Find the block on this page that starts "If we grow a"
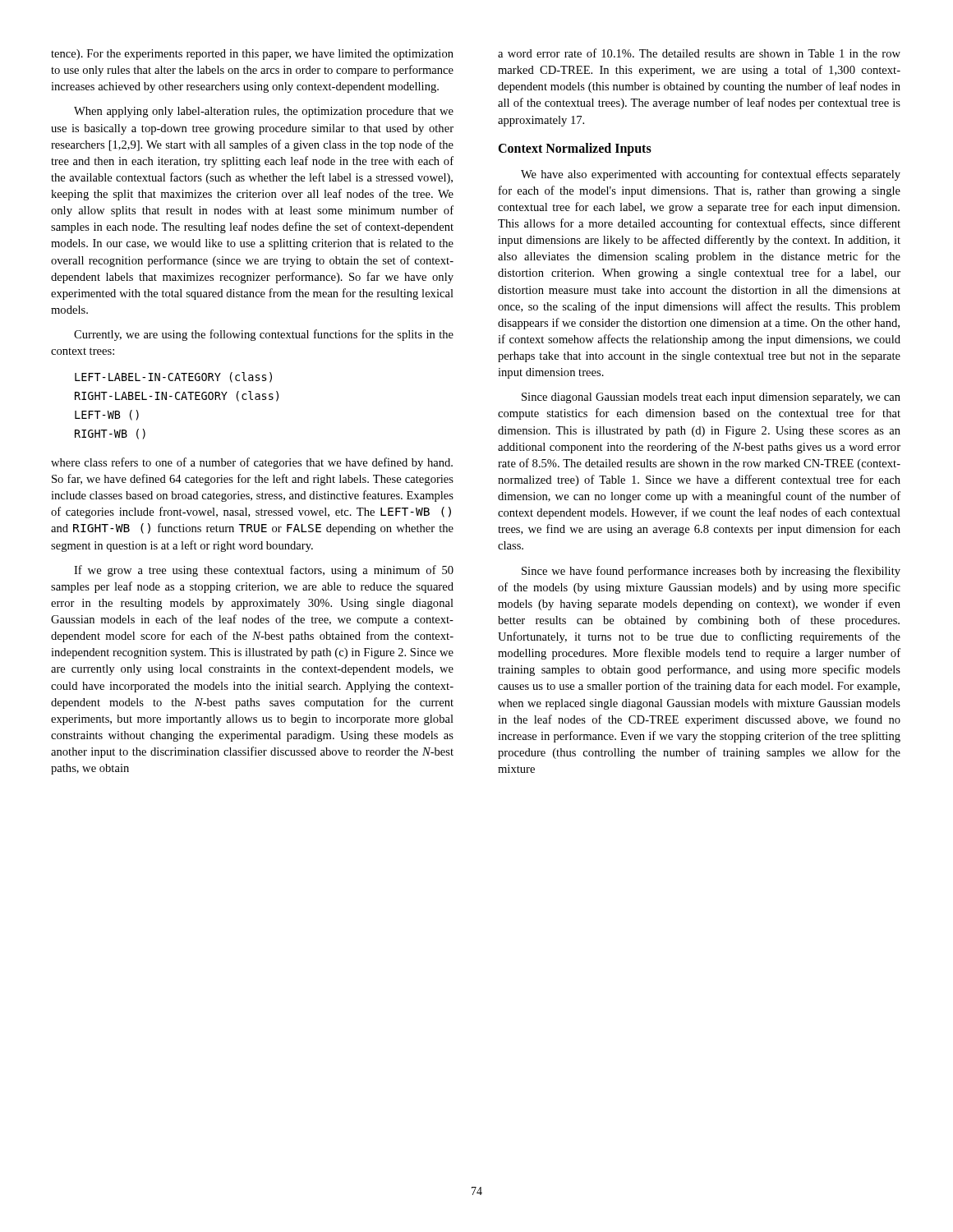The image size is (953, 1232). pos(252,669)
